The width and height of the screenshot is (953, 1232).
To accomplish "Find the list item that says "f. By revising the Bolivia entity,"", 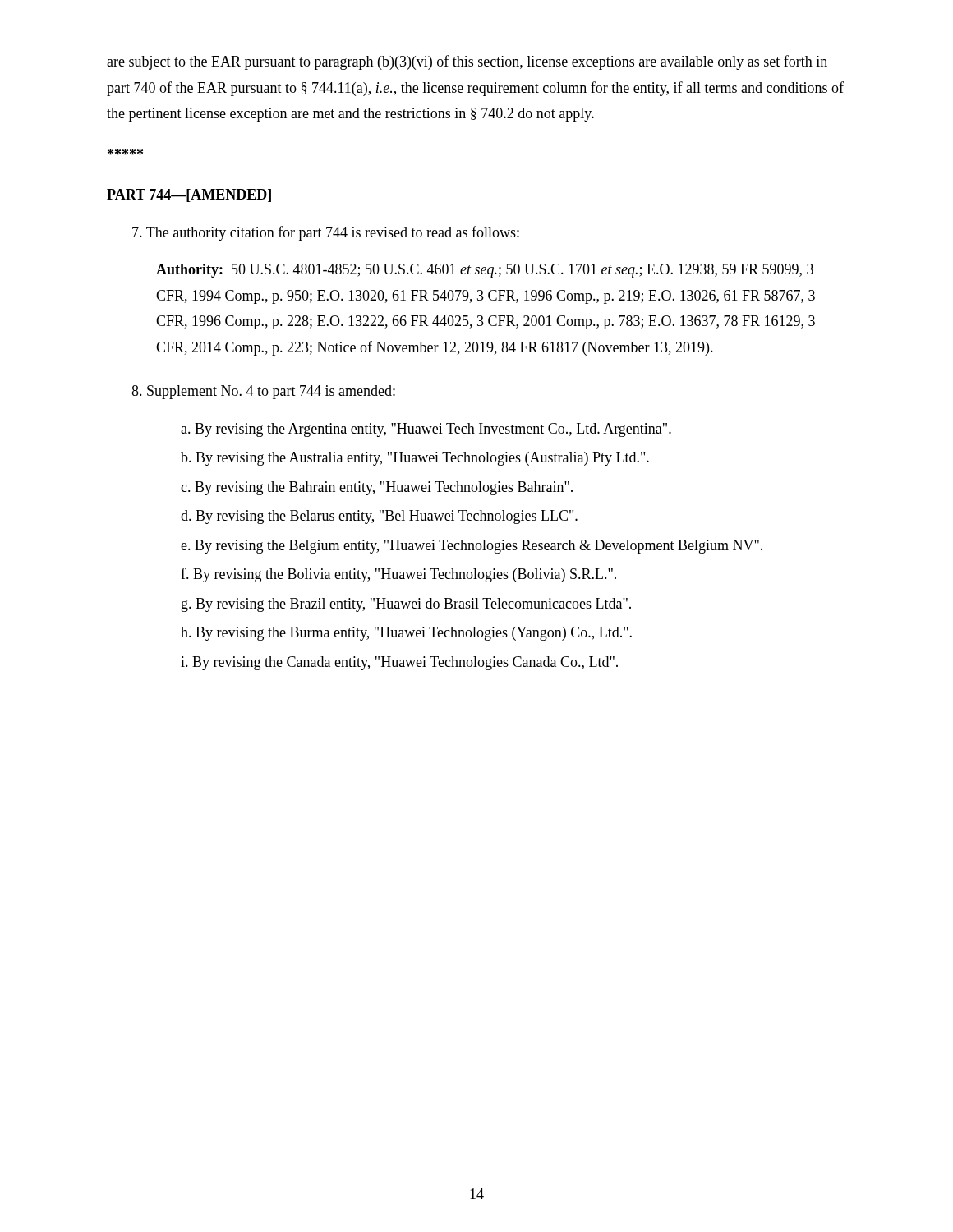I will pos(399,574).
